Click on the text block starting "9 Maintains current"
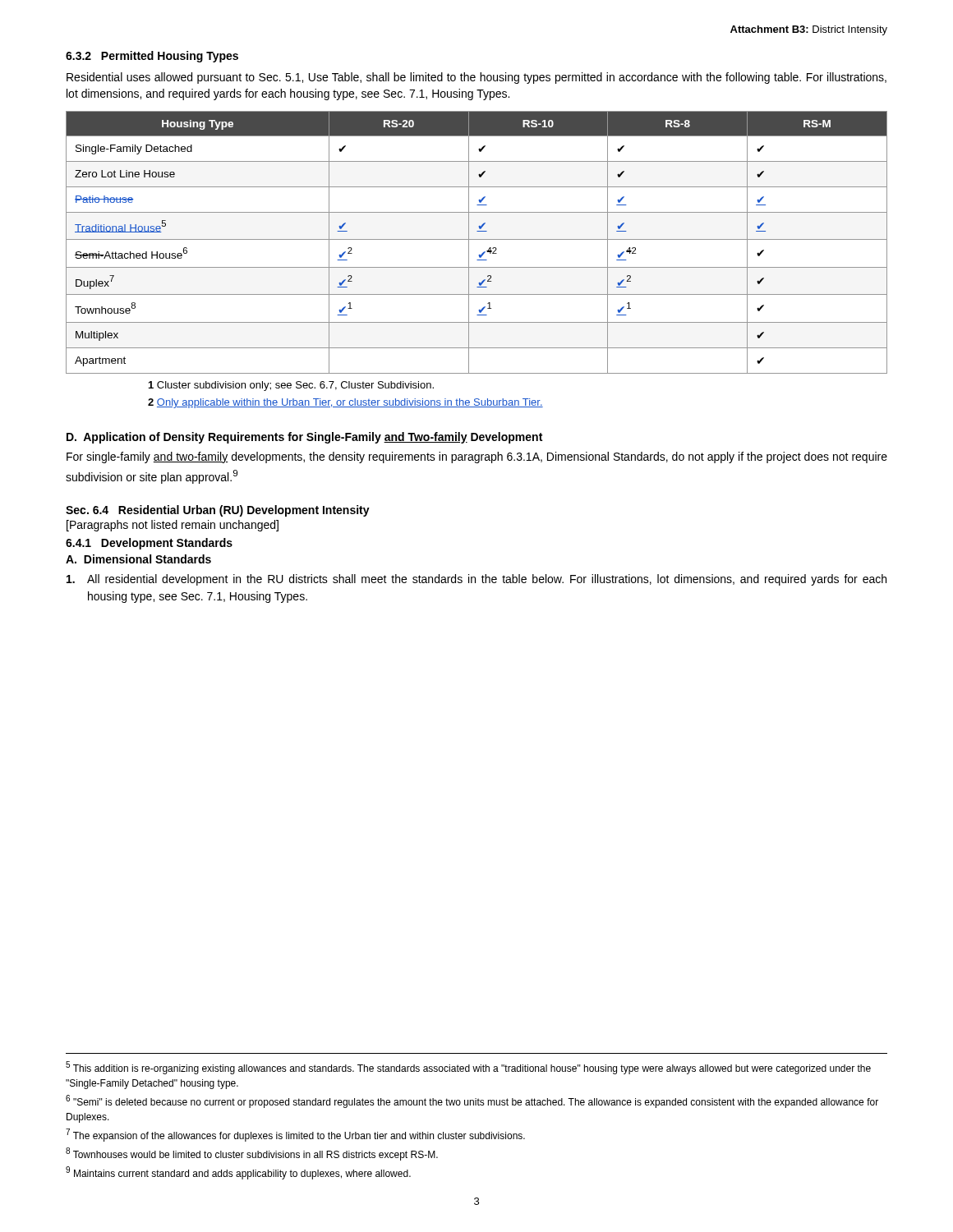This screenshot has width=953, height=1232. point(238,1172)
